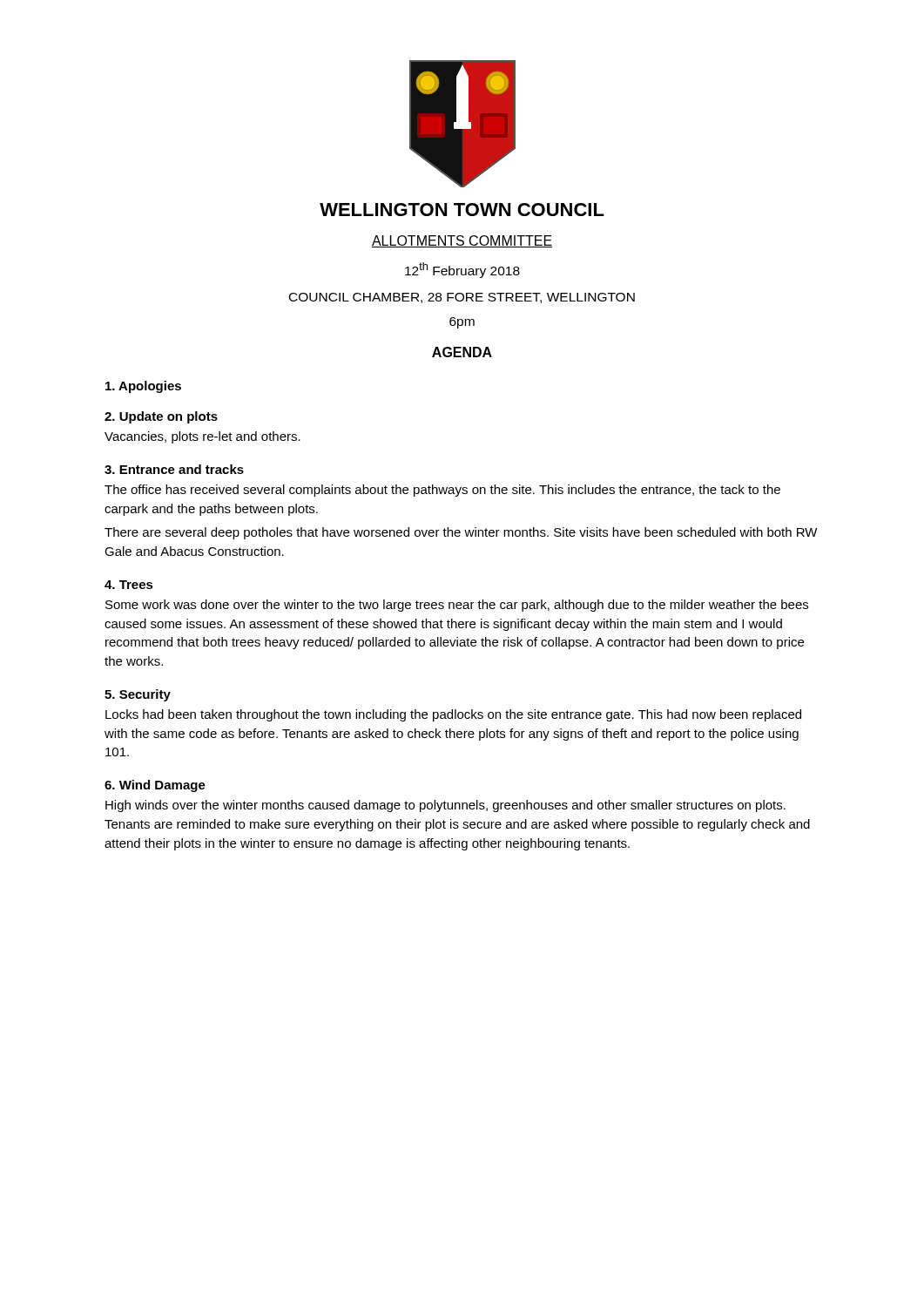Locate the text block starting "3. Entrance and tracks"
The image size is (924, 1307).
click(174, 469)
